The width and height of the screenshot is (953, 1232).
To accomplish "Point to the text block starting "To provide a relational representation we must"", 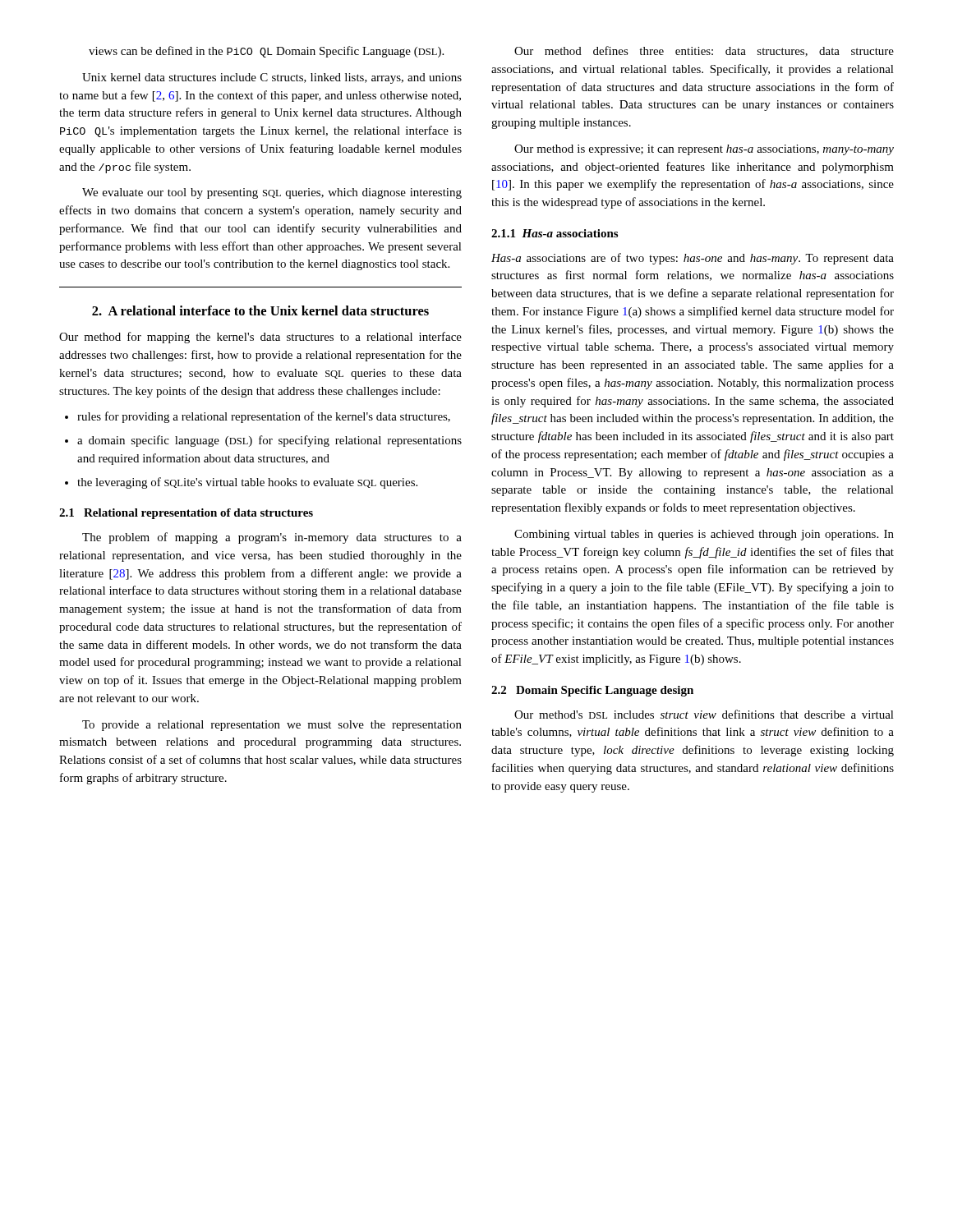I will coord(260,752).
